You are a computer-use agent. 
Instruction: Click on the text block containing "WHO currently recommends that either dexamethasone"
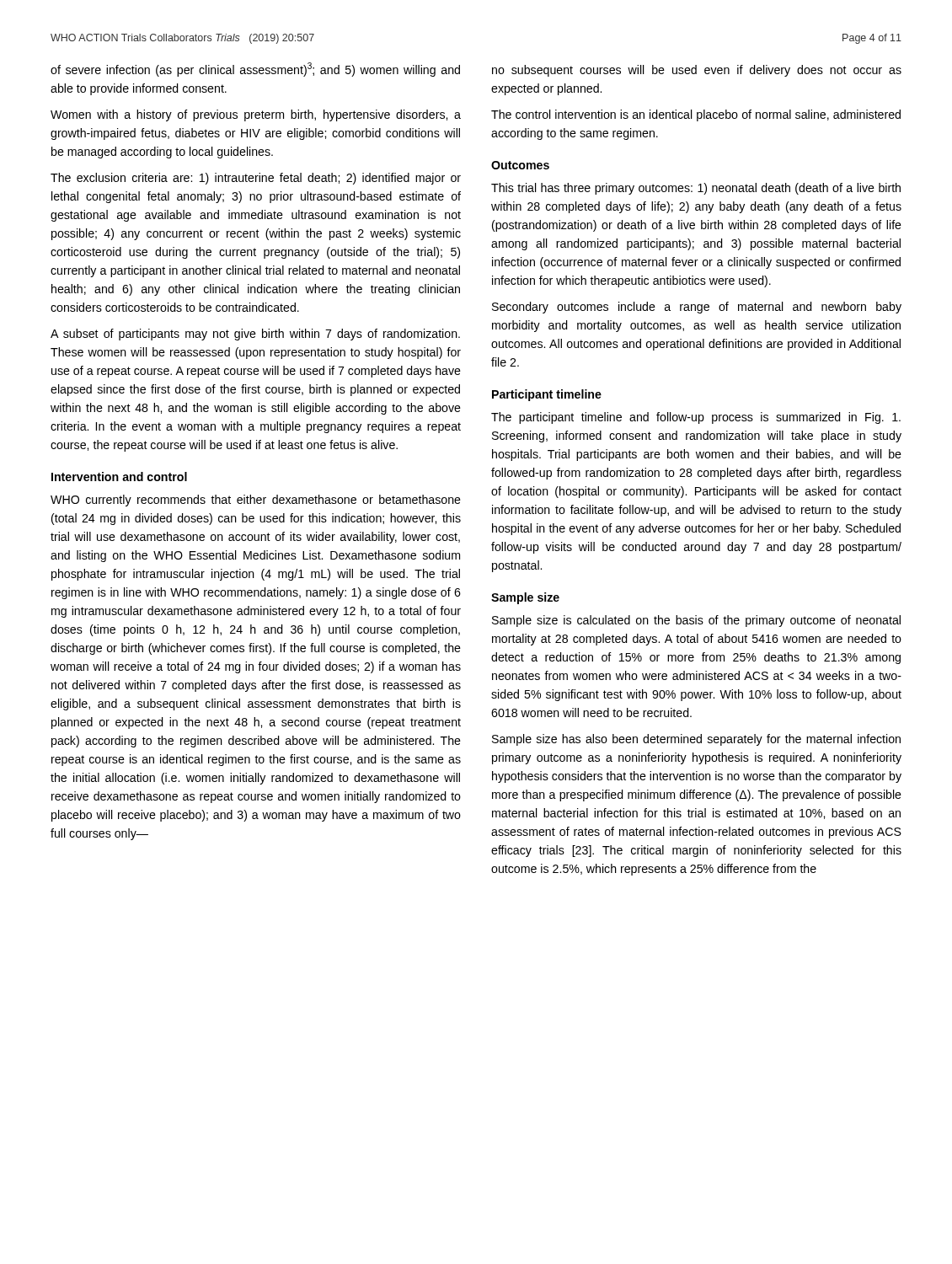coord(256,667)
